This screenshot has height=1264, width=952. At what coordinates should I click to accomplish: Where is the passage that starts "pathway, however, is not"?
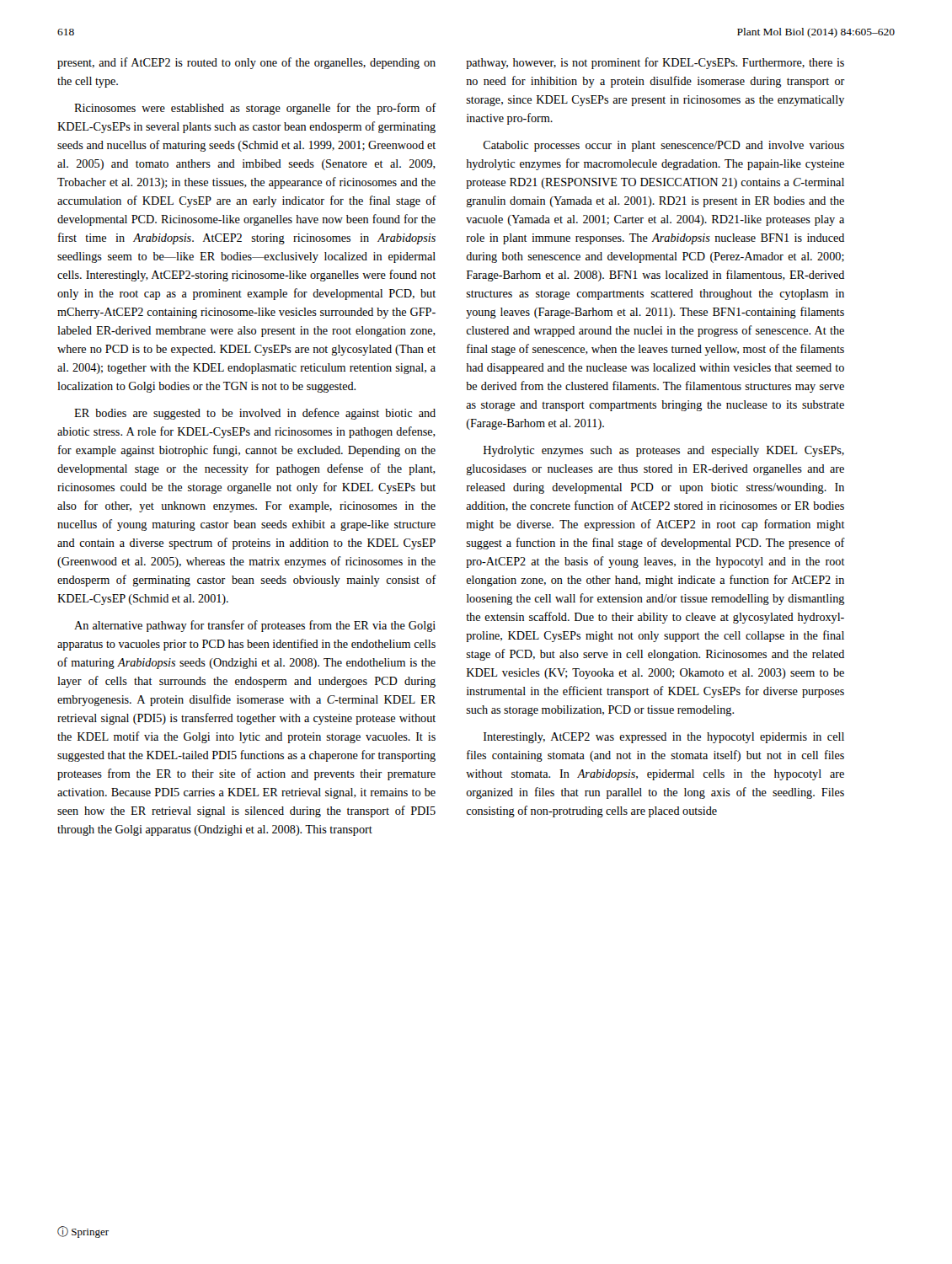(x=655, y=436)
